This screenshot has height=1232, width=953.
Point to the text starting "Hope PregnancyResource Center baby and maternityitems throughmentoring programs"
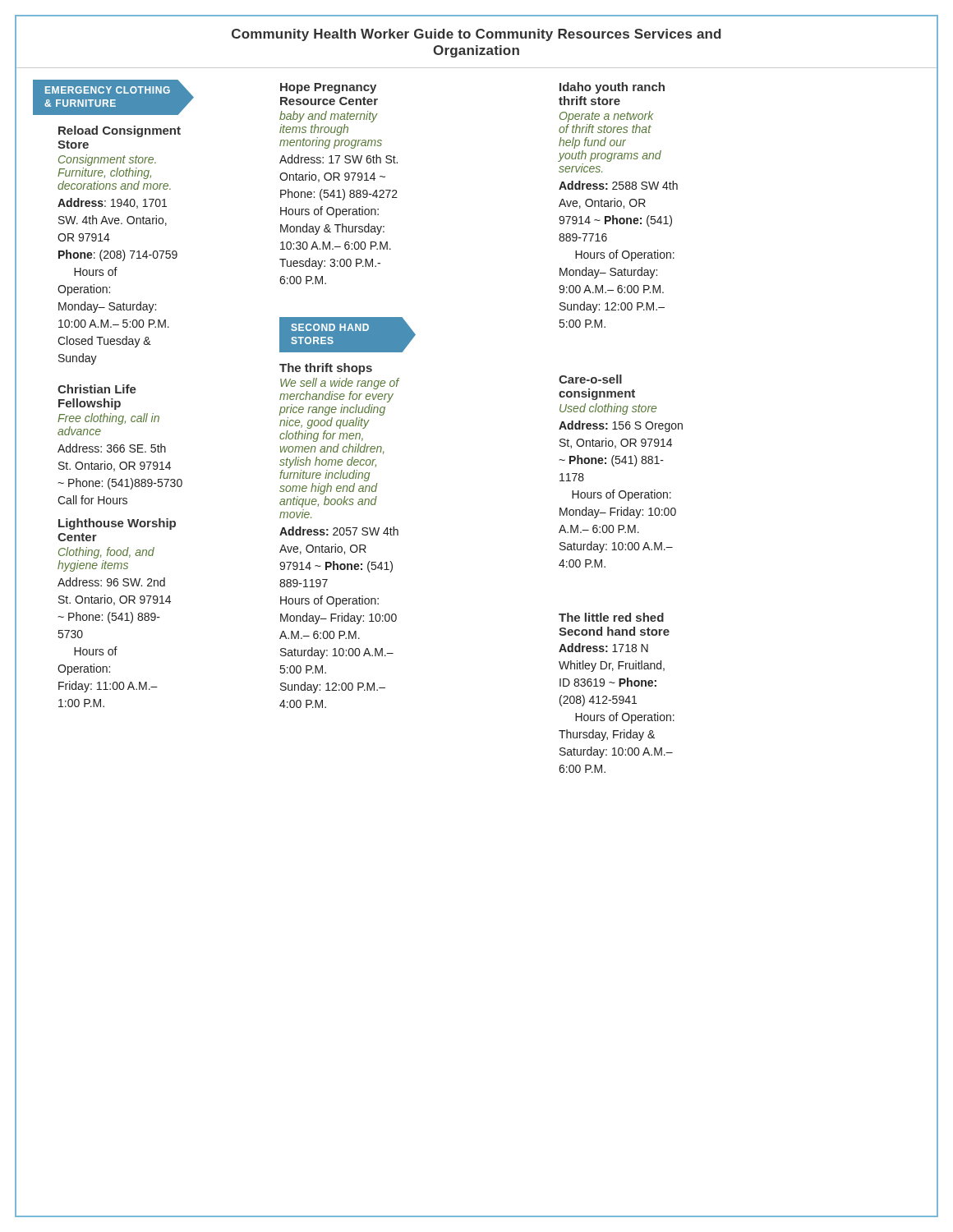pos(328,88)
